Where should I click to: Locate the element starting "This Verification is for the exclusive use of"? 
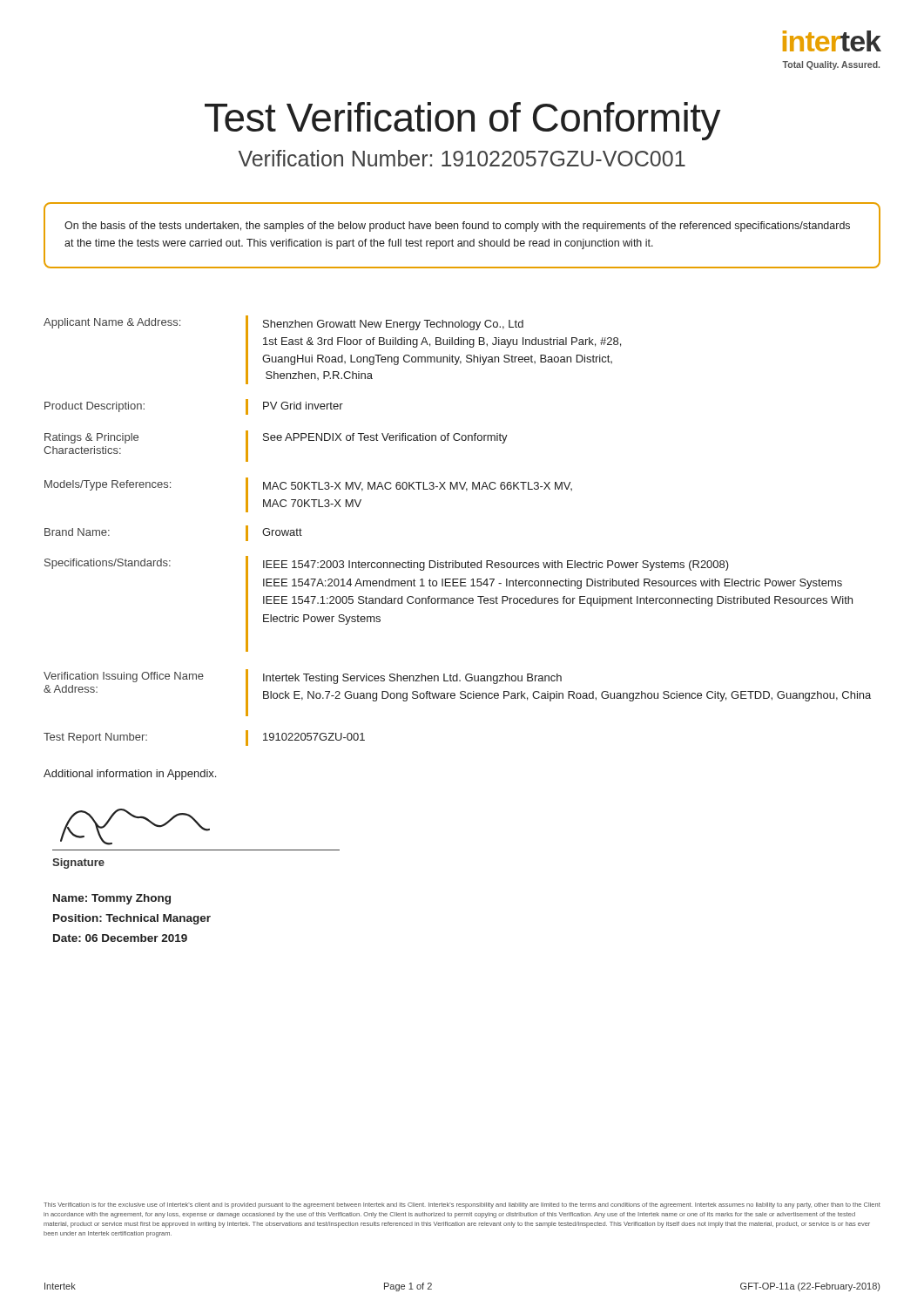[462, 1219]
